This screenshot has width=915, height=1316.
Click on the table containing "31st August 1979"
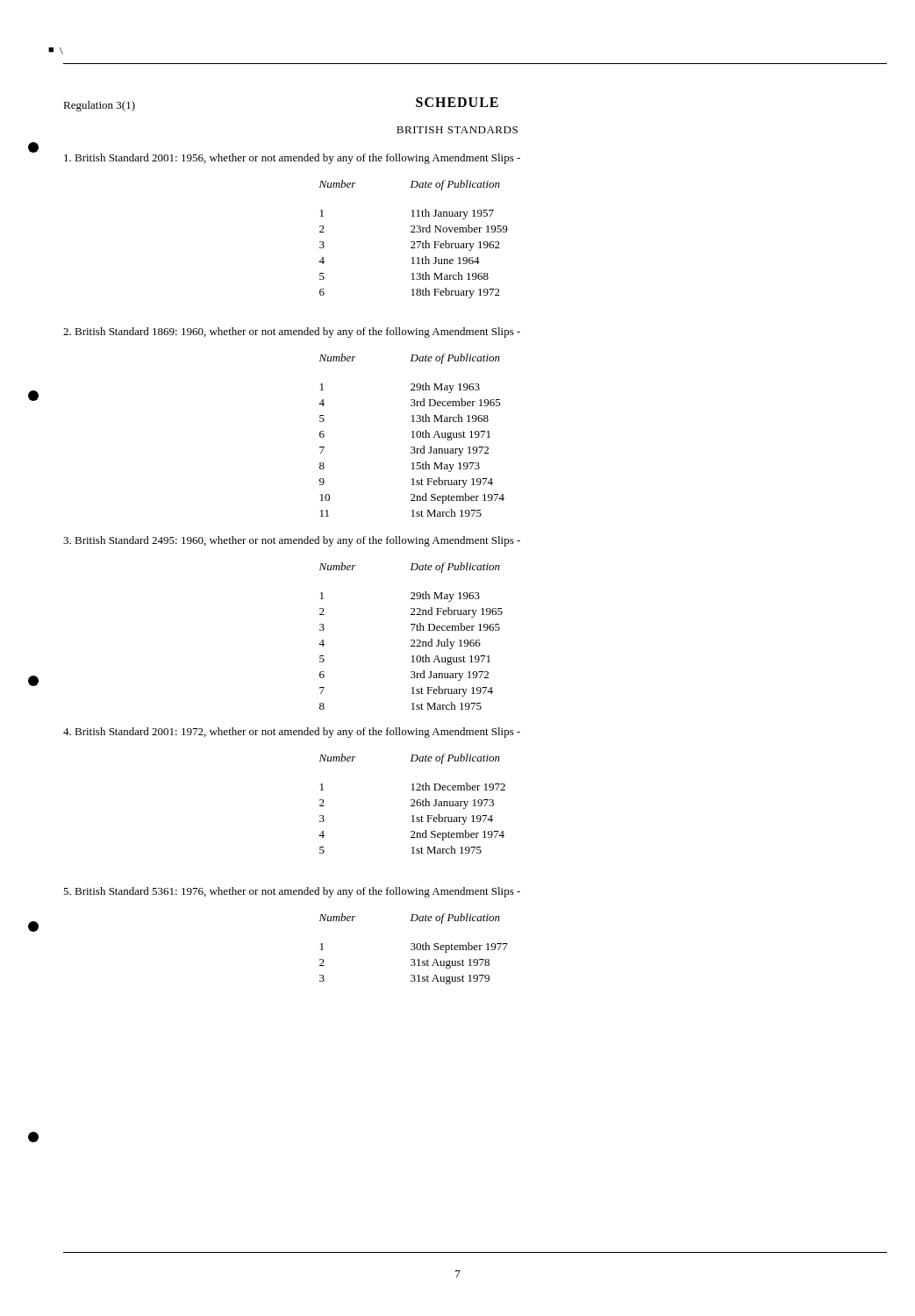click(x=458, y=948)
